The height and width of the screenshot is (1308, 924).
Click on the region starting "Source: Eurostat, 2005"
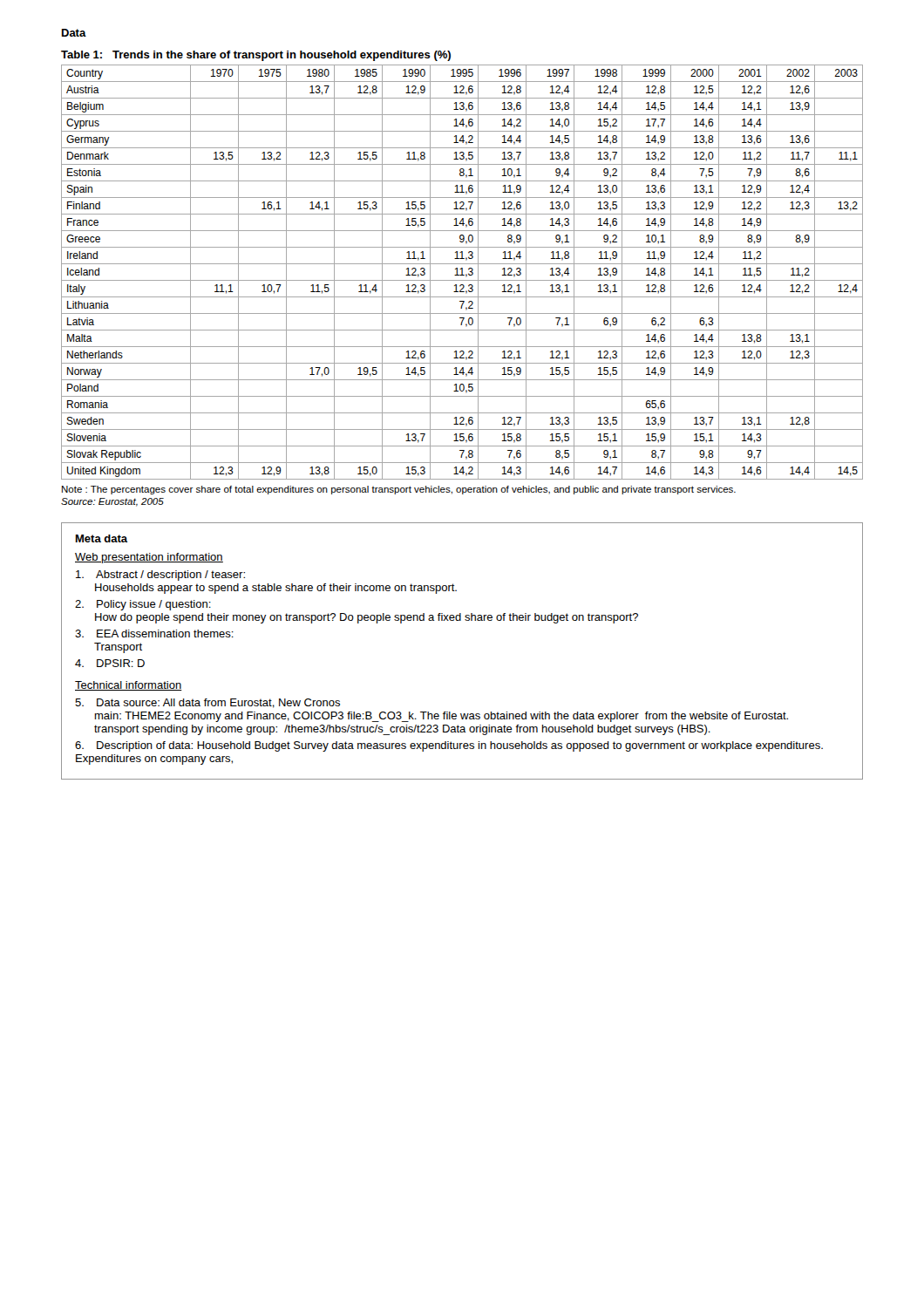(112, 501)
